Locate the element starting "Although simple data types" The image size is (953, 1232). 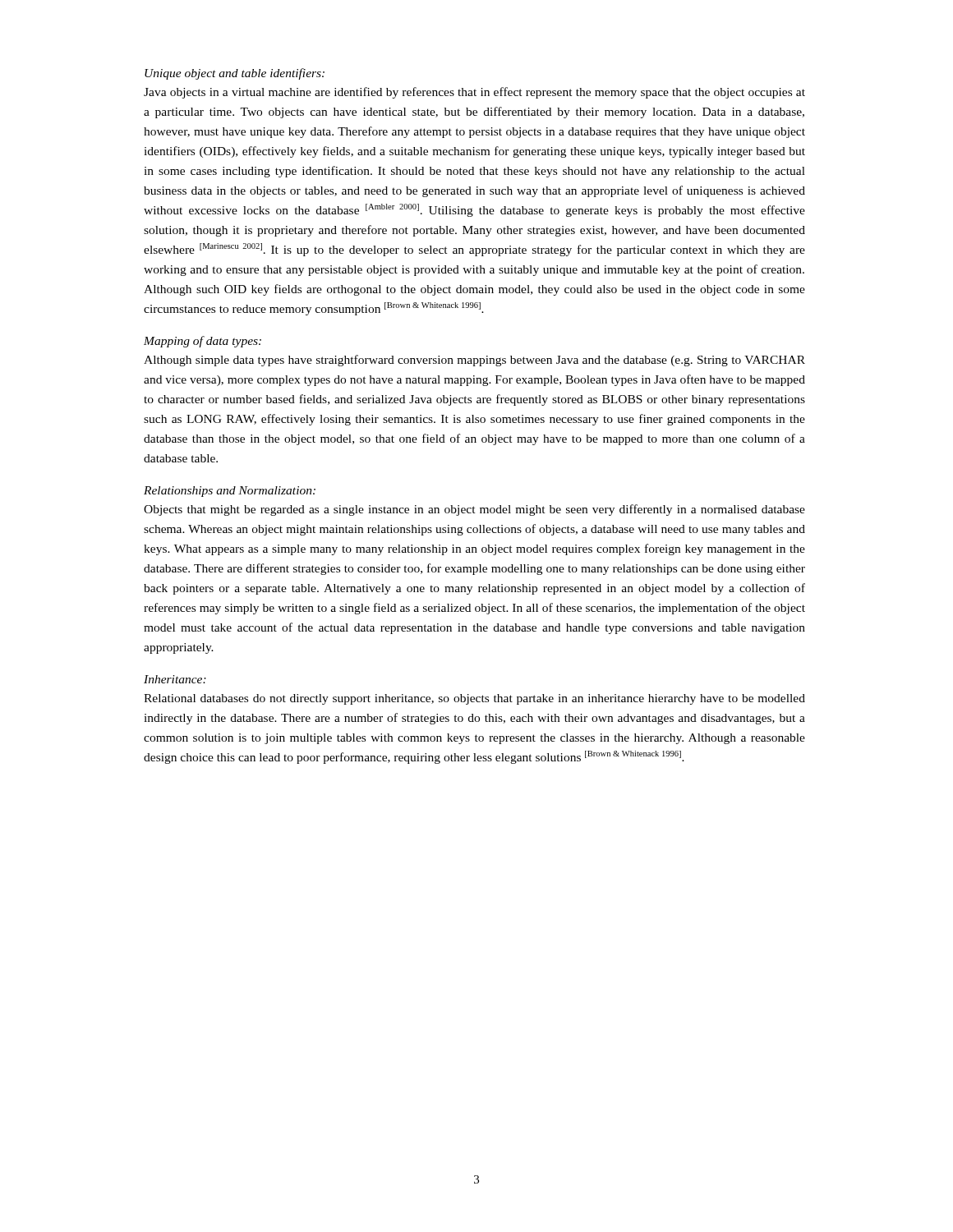click(x=474, y=409)
